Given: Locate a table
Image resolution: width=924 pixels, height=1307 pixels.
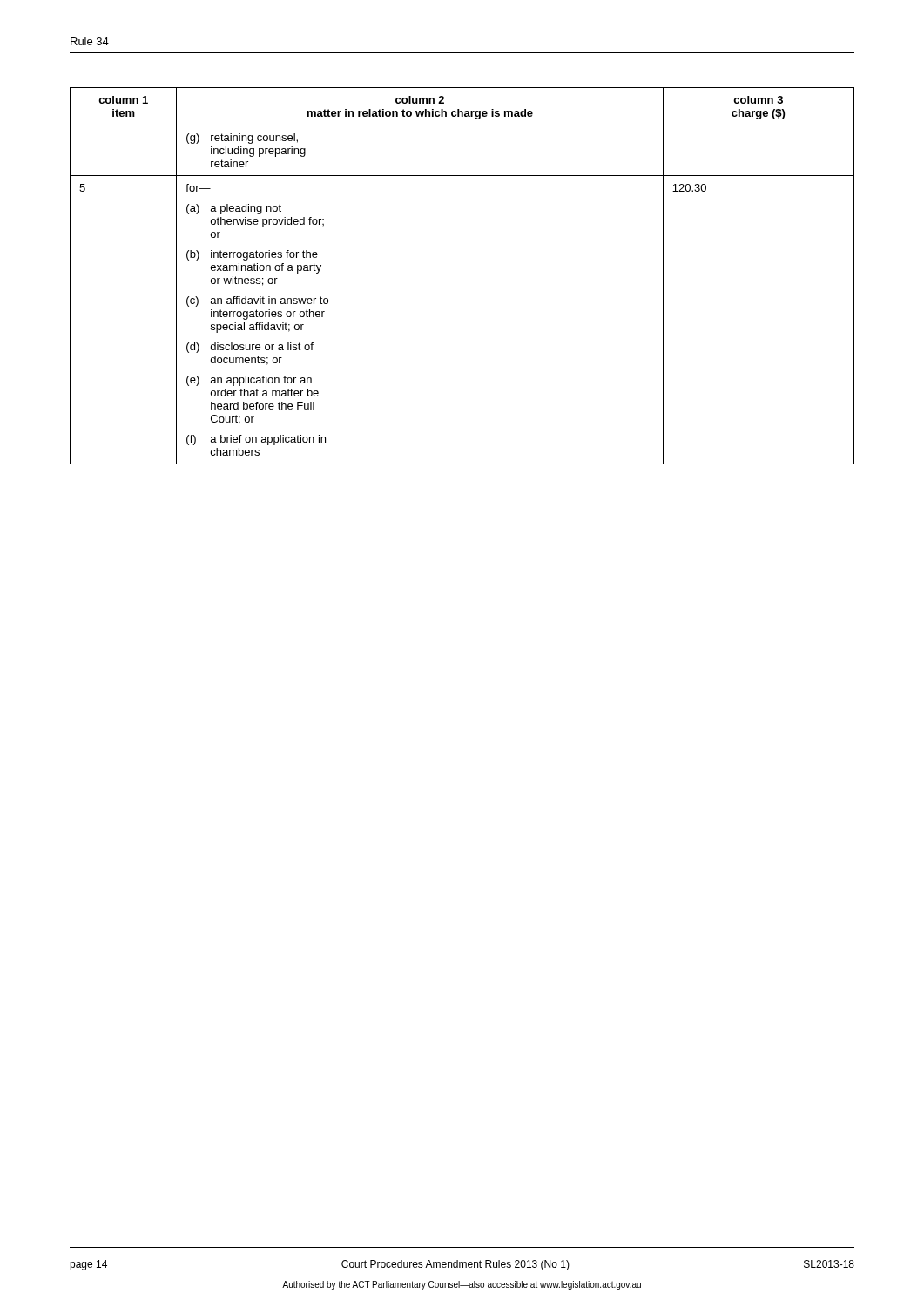Looking at the screenshot, I should coord(462,276).
